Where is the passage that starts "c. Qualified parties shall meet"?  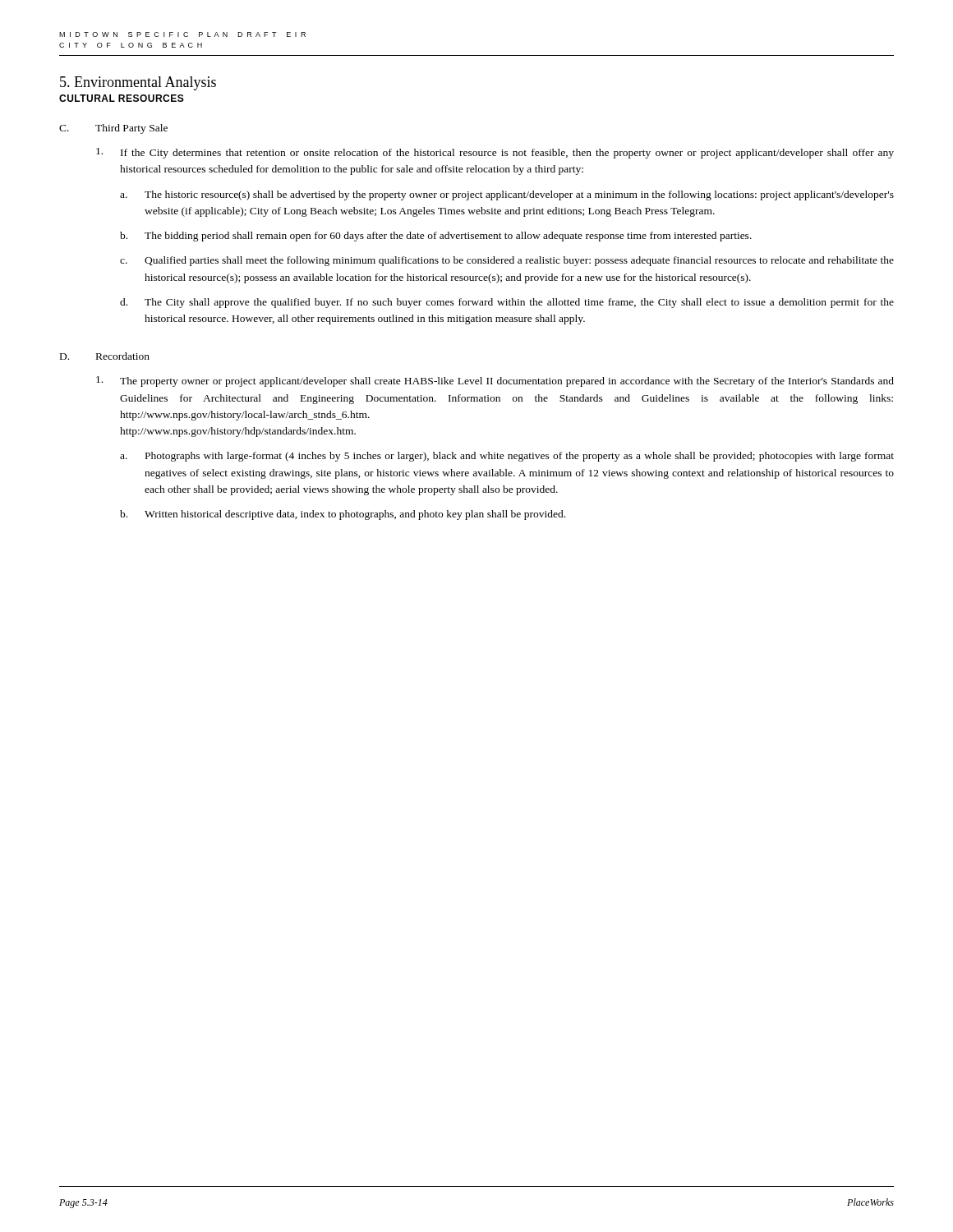507,269
